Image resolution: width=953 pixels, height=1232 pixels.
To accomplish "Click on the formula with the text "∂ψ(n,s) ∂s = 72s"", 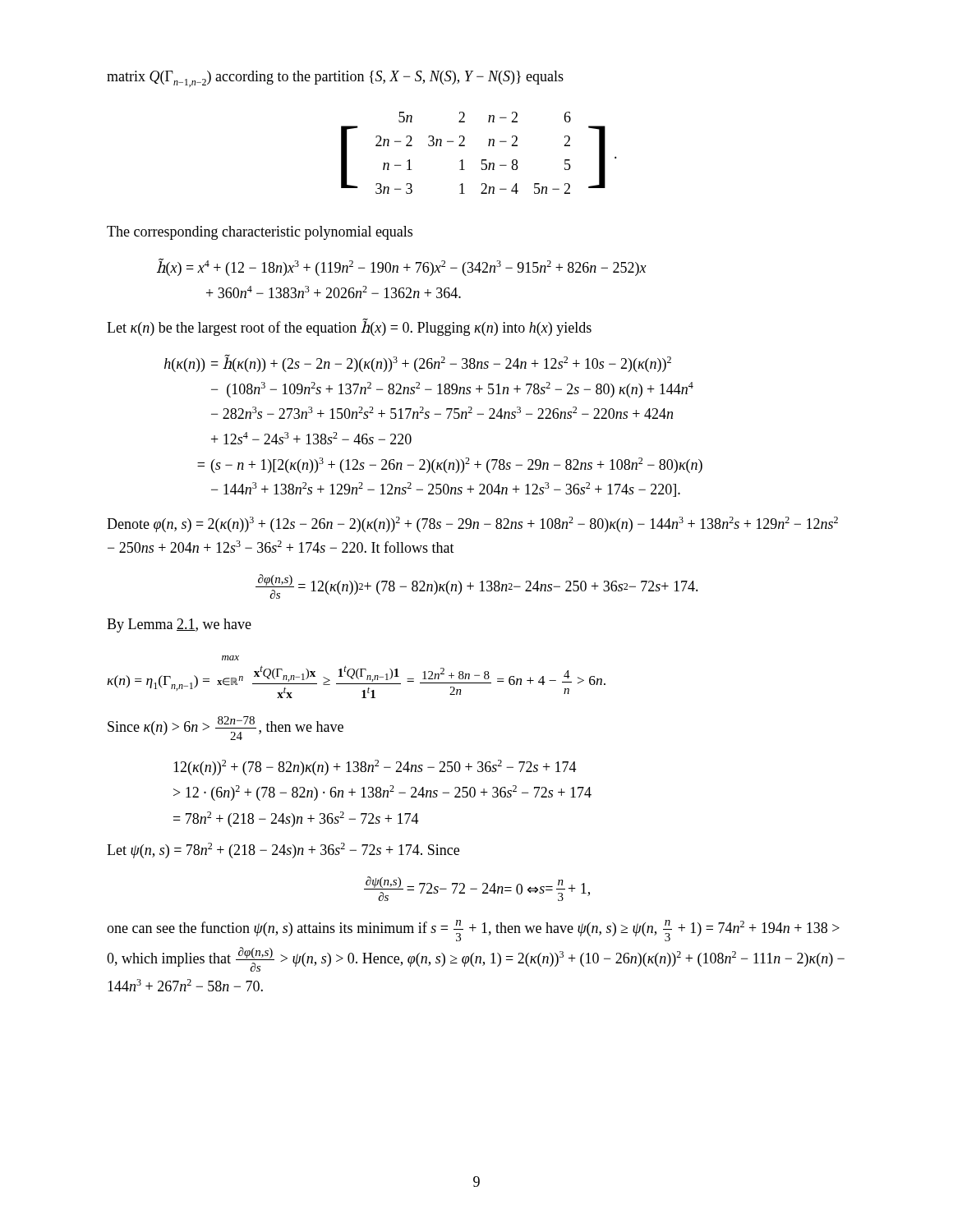I will 476,889.
